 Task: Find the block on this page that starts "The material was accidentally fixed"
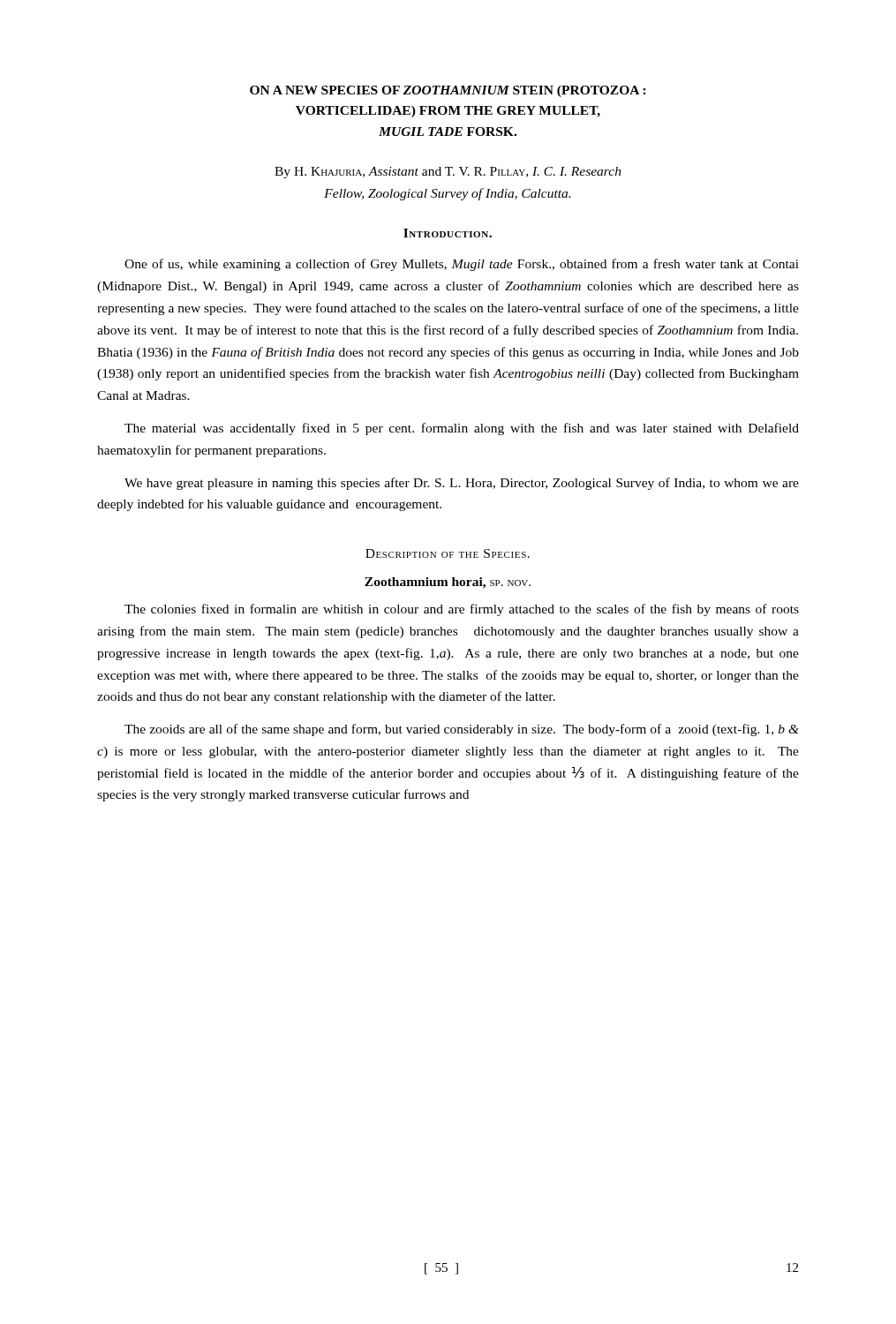tap(448, 439)
